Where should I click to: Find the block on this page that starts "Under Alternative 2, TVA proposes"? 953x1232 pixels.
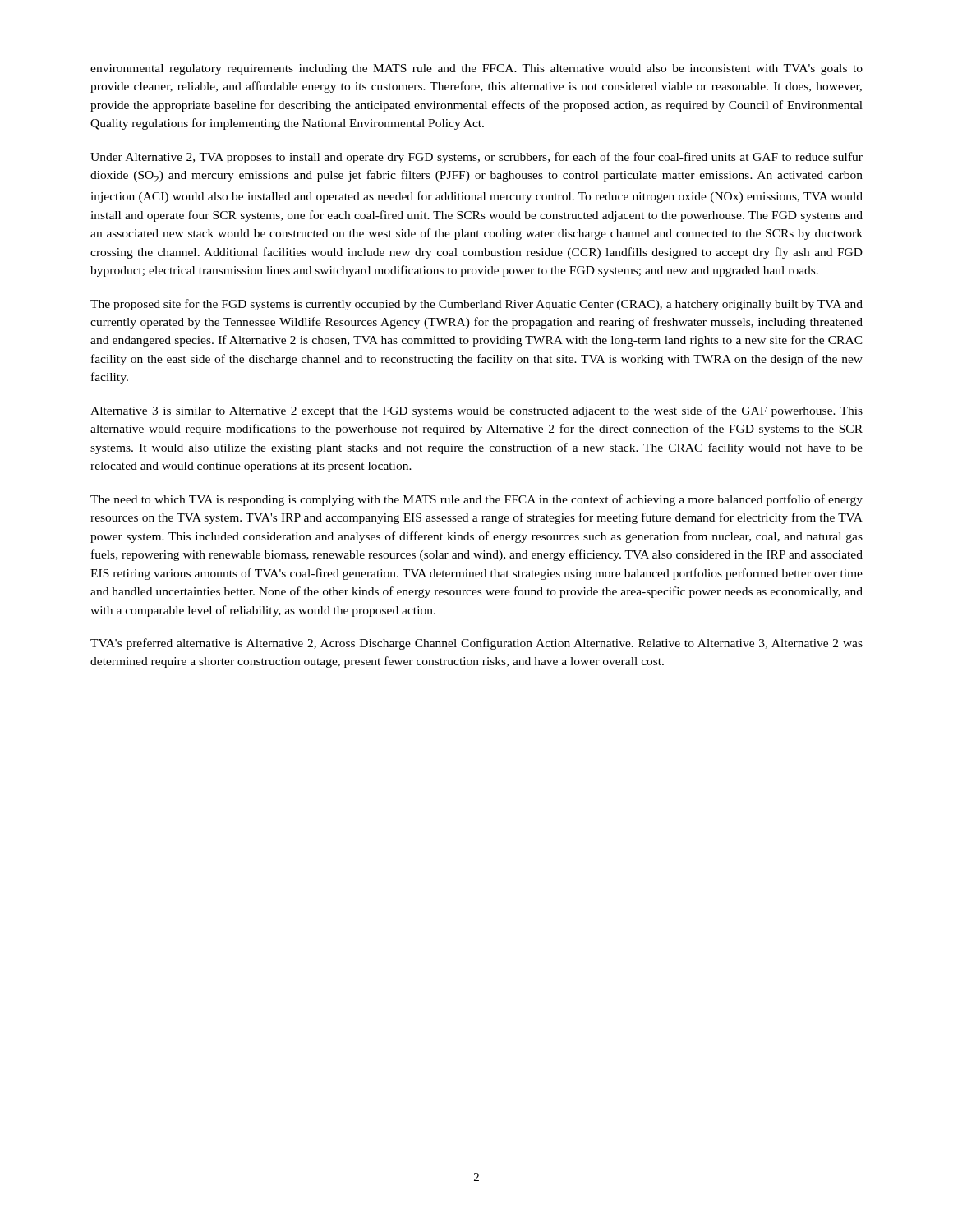476,213
